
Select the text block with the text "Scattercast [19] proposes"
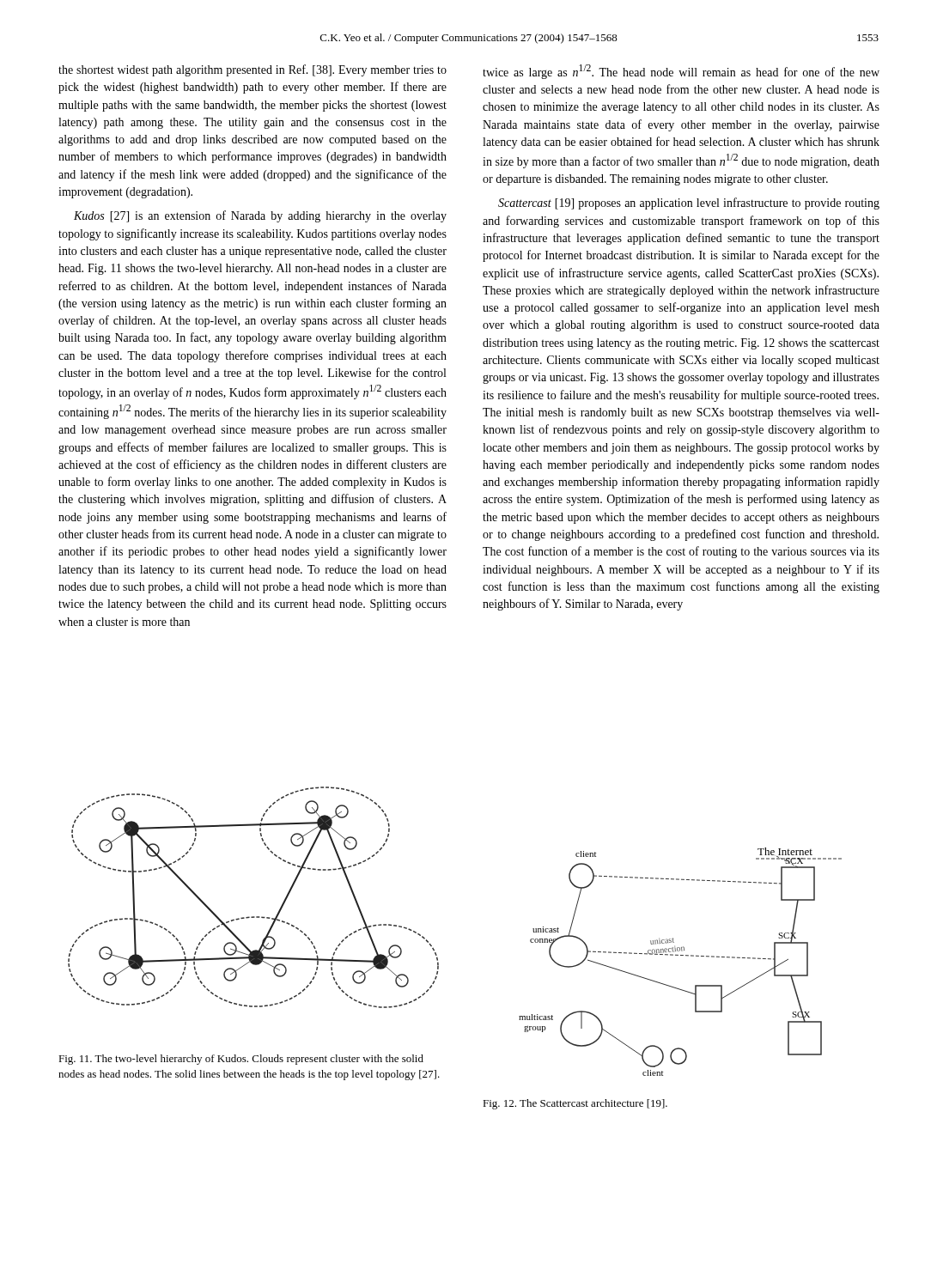pyautogui.click(x=681, y=404)
